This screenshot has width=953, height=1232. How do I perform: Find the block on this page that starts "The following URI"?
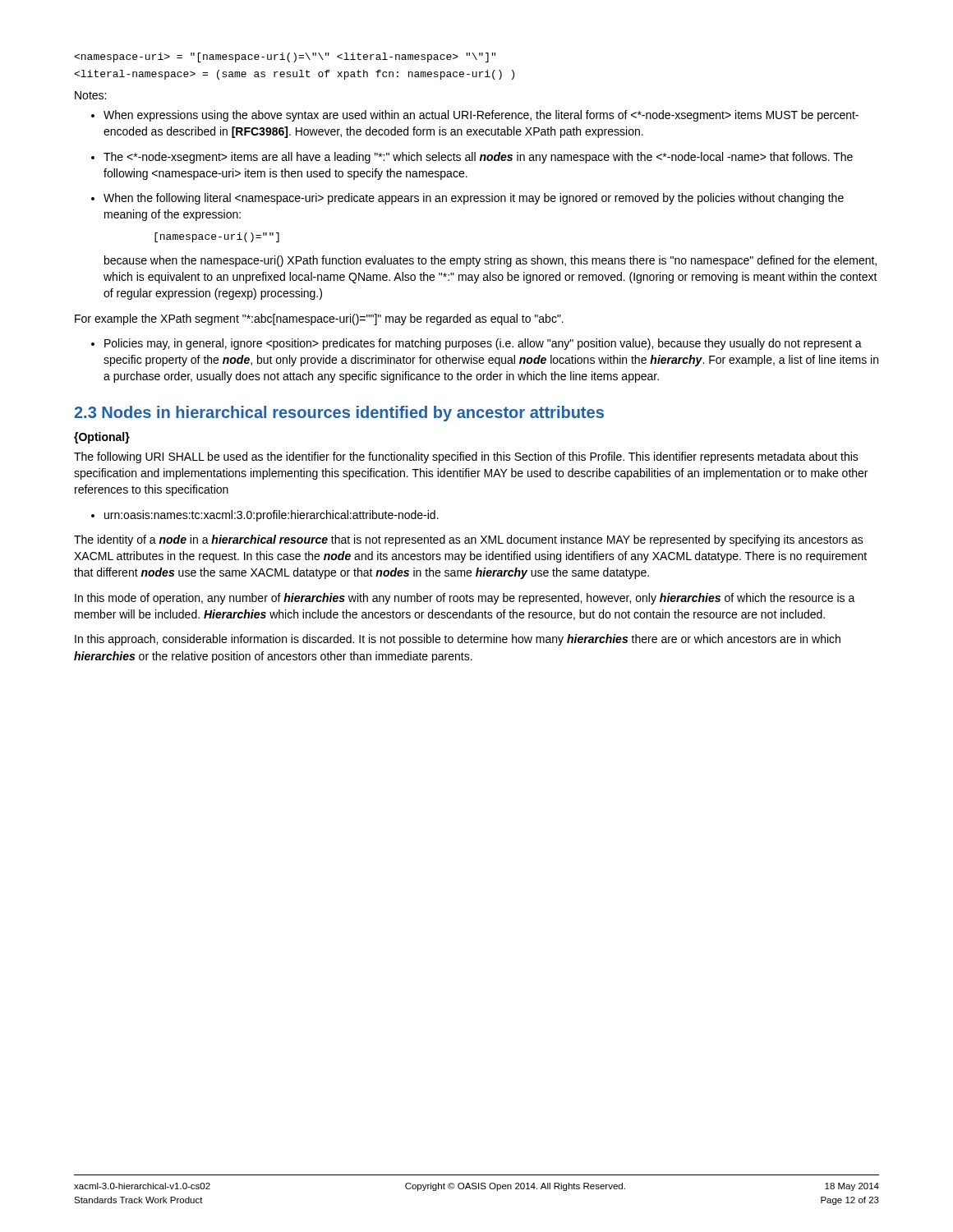471,473
